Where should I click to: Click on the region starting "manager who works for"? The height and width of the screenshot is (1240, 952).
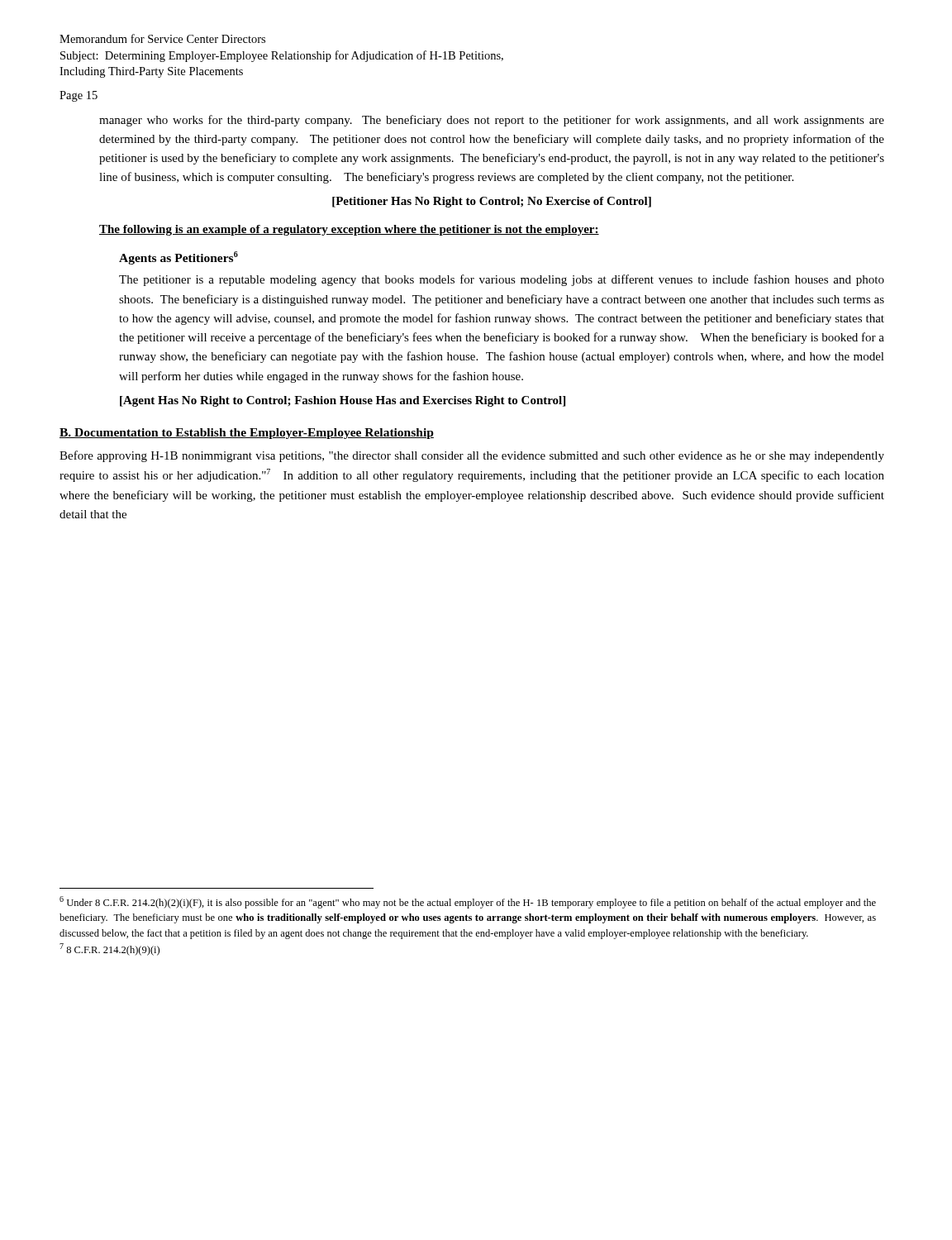[x=492, y=148]
